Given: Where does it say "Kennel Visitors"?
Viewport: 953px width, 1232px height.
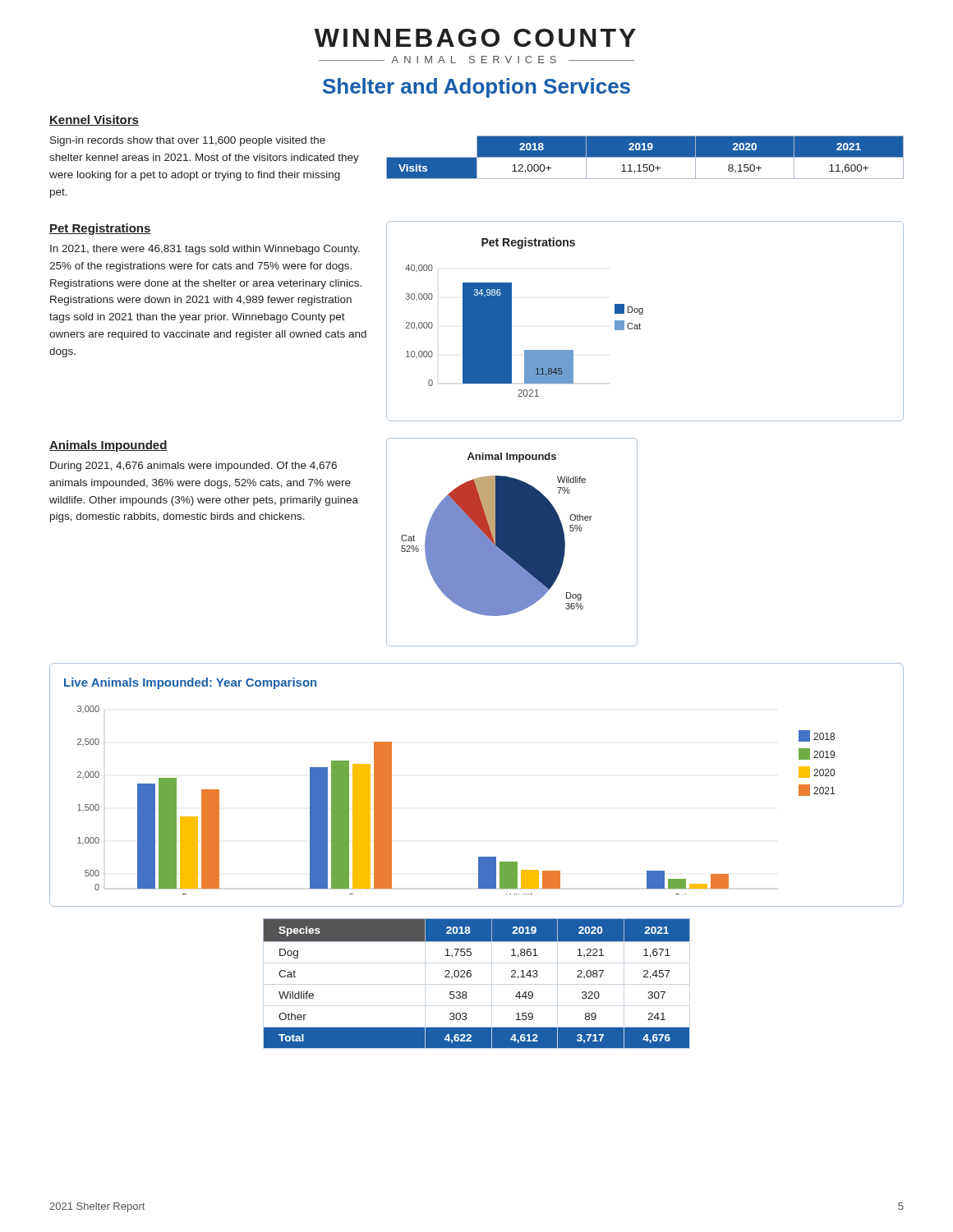Looking at the screenshot, I should [94, 120].
